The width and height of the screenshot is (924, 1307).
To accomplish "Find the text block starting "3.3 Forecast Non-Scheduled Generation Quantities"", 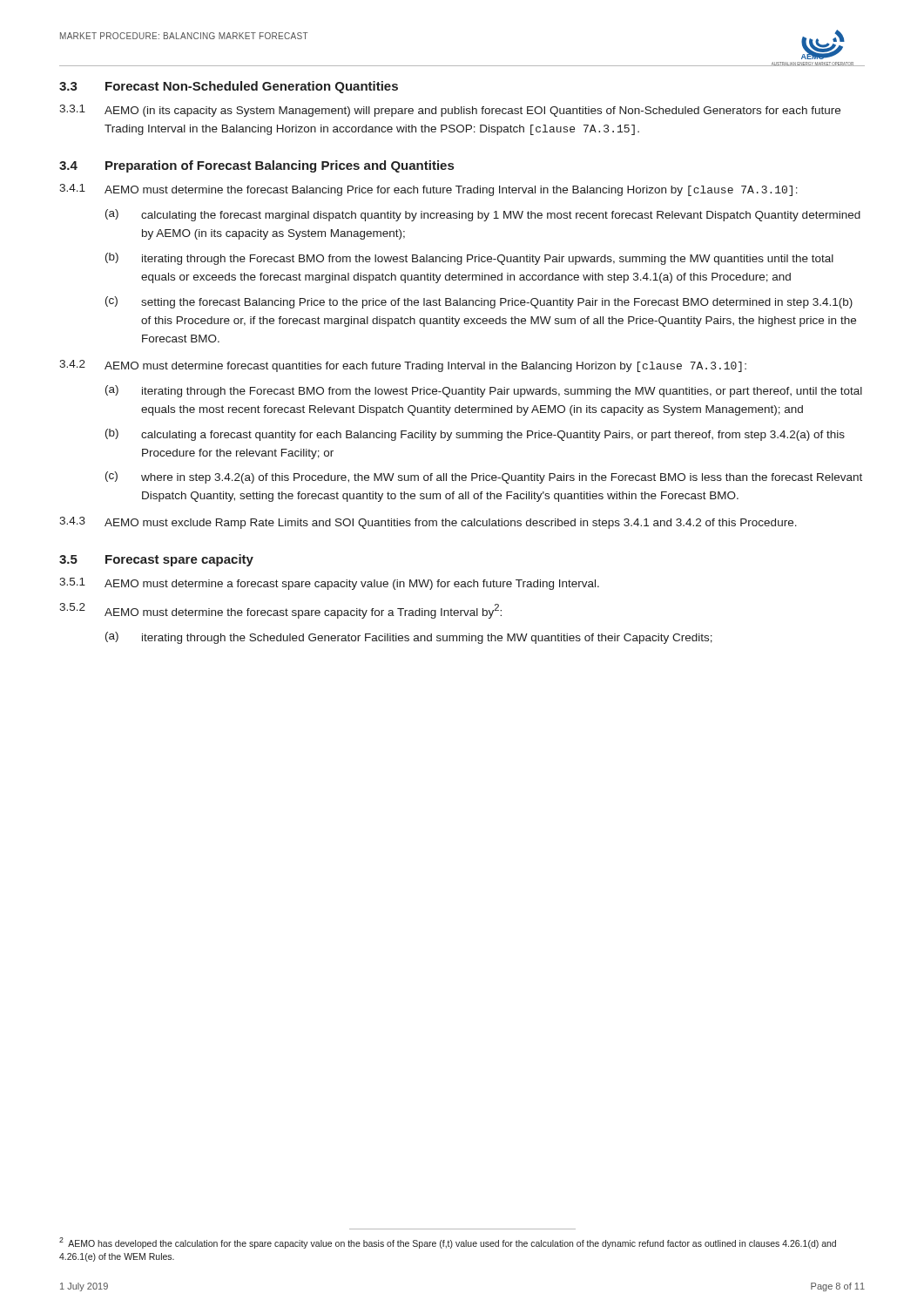I will pyautogui.click(x=229, y=86).
